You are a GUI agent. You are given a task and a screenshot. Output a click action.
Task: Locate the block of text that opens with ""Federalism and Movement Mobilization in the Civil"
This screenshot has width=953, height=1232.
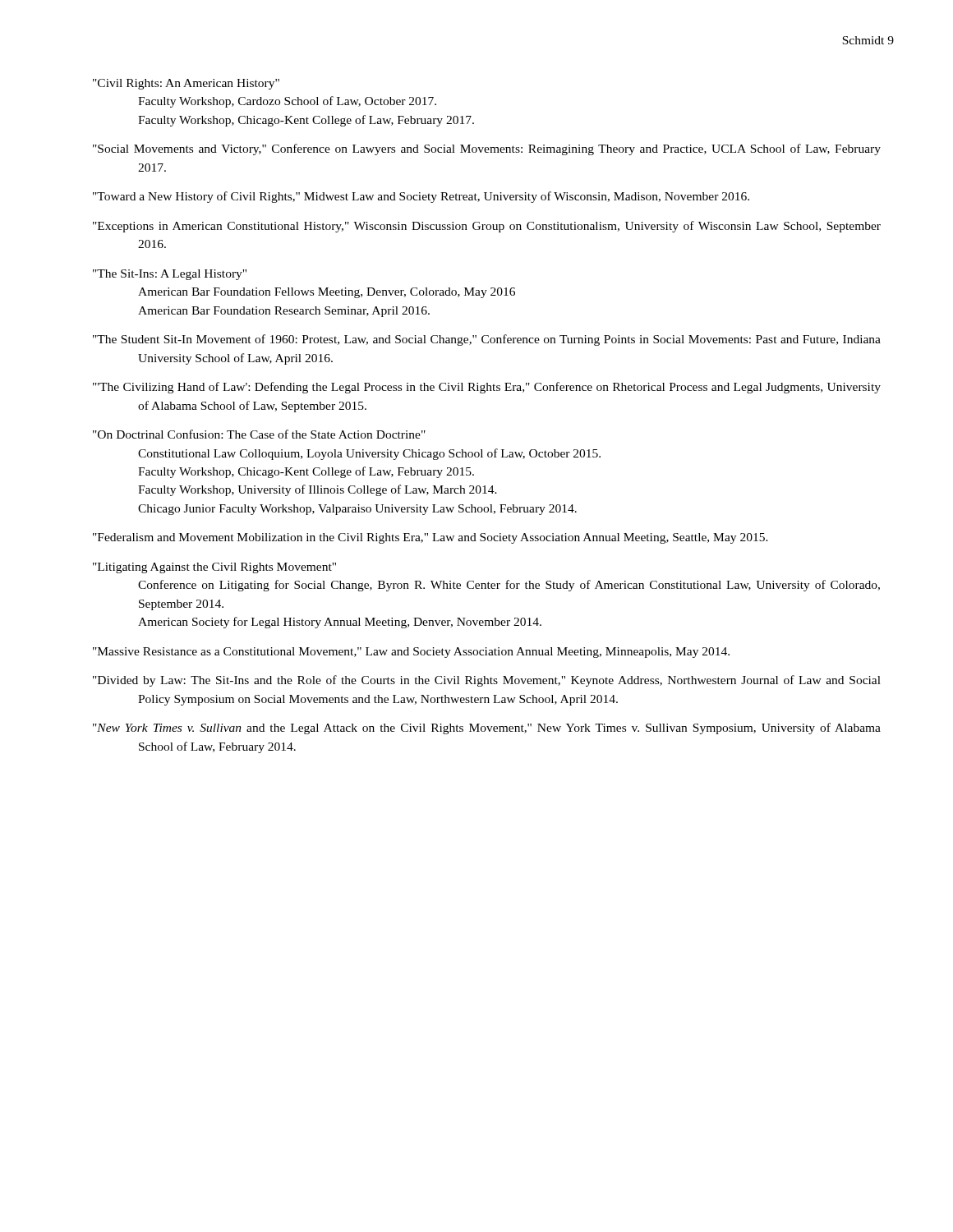[486, 538]
